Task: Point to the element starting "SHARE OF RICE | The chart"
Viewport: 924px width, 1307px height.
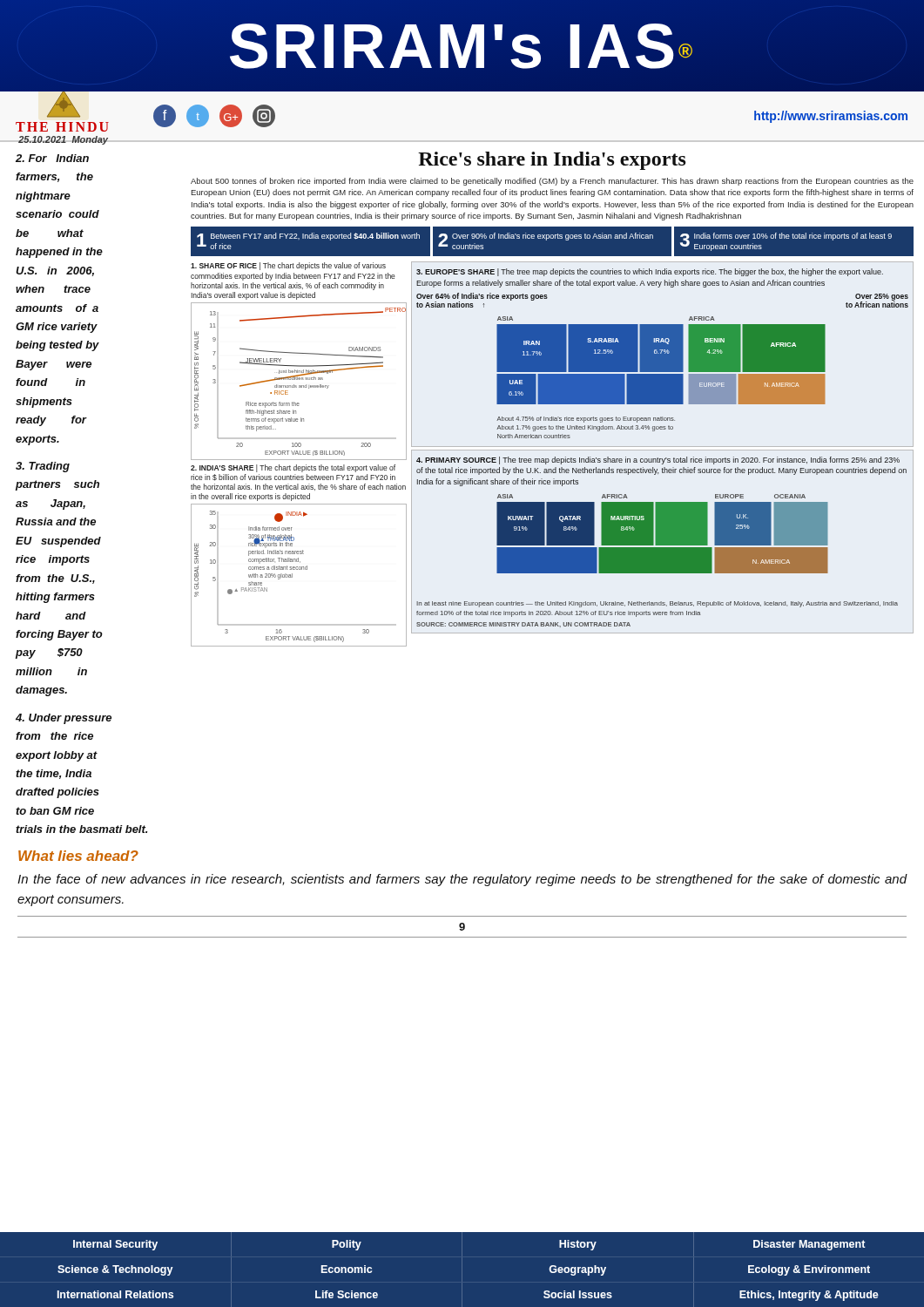Action: pyautogui.click(x=293, y=281)
